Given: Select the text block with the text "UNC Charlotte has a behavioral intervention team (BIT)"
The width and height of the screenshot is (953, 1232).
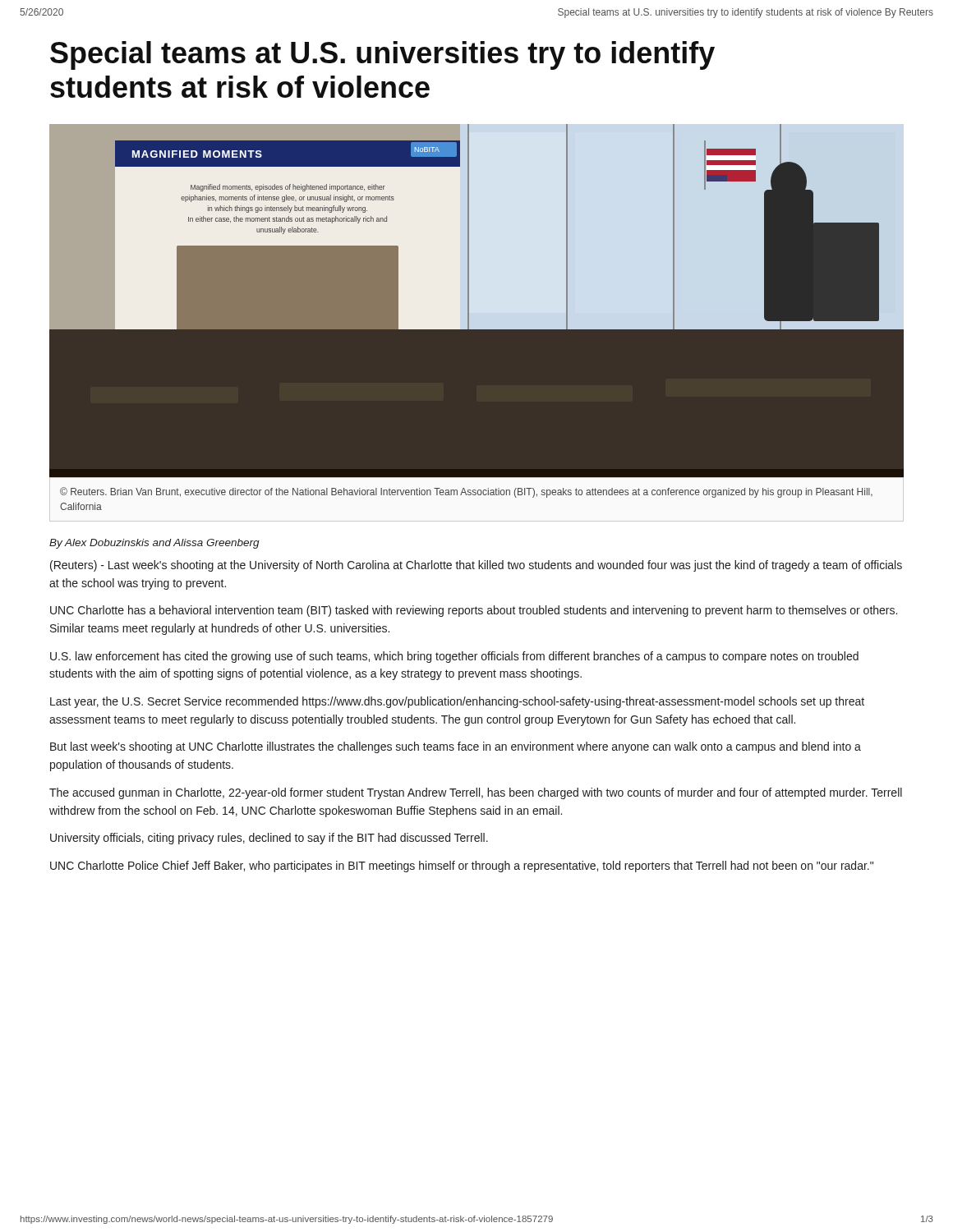Looking at the screenshot, I should click(476, 620).
